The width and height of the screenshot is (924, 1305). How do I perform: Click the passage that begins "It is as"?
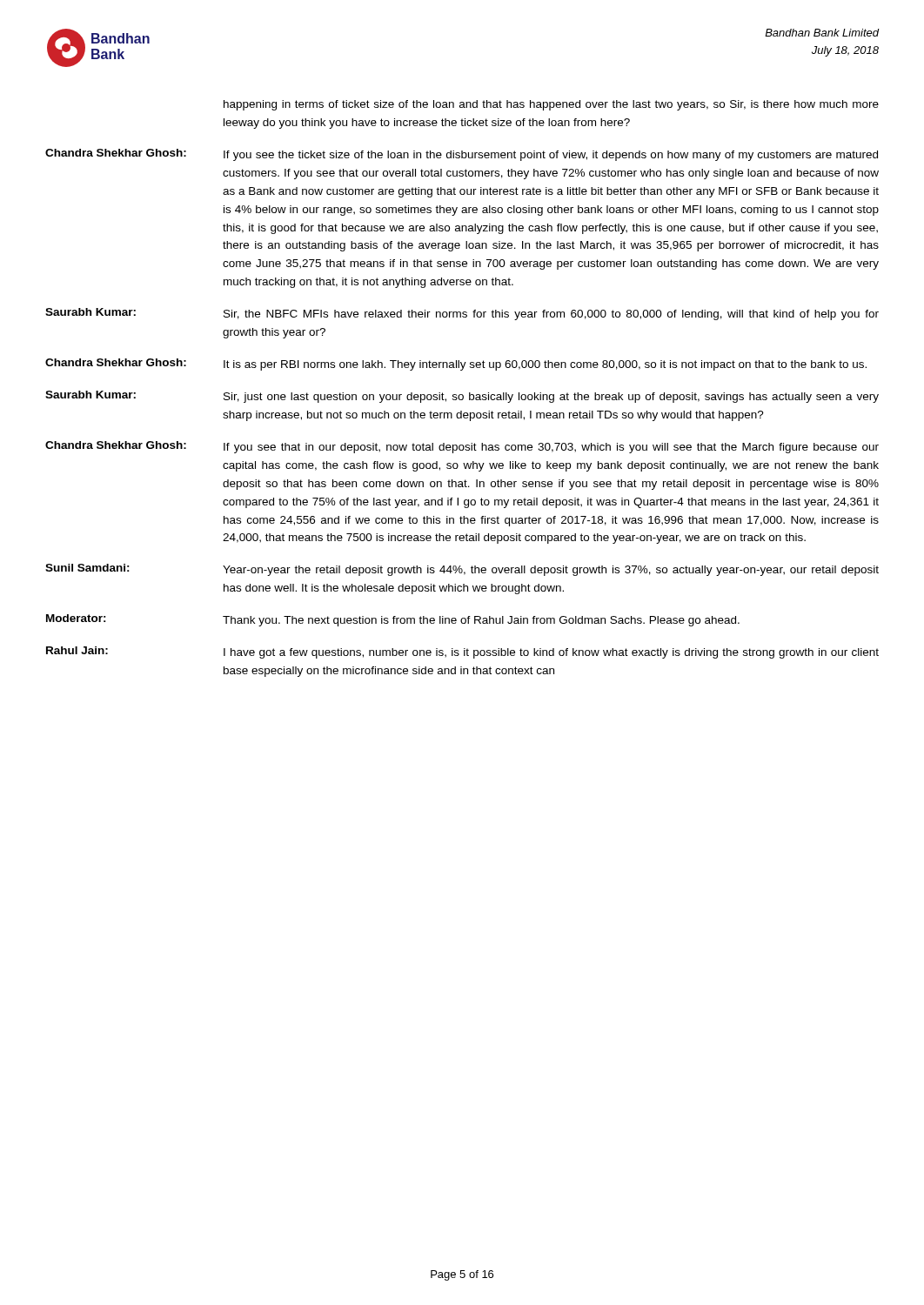(x=545, y=364)
